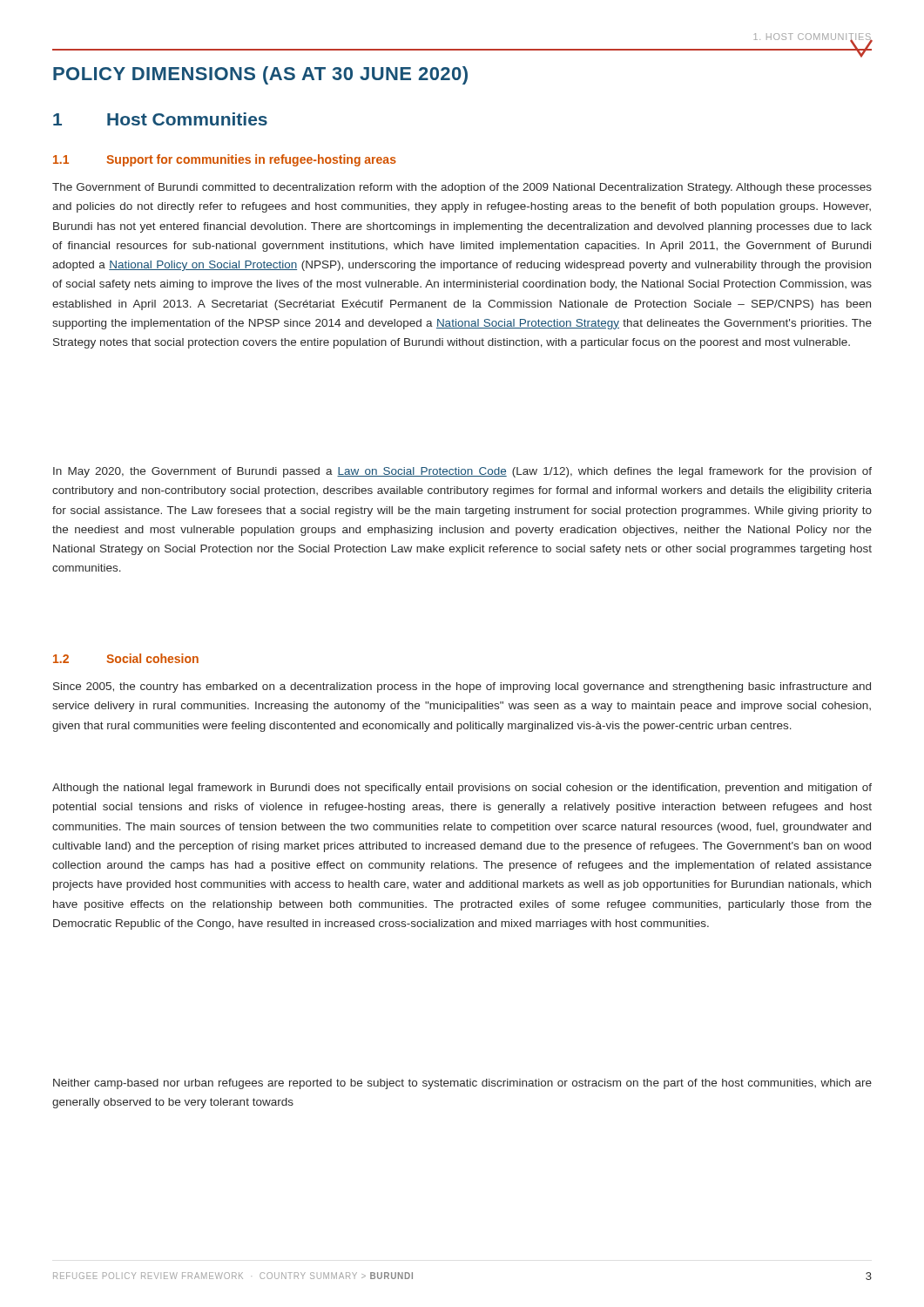The height and width of the screenshot is (1307, 924).
Task: Find the block on this page that starts "Since 2005, the country has embarked on a"
Action: [462, 706]
